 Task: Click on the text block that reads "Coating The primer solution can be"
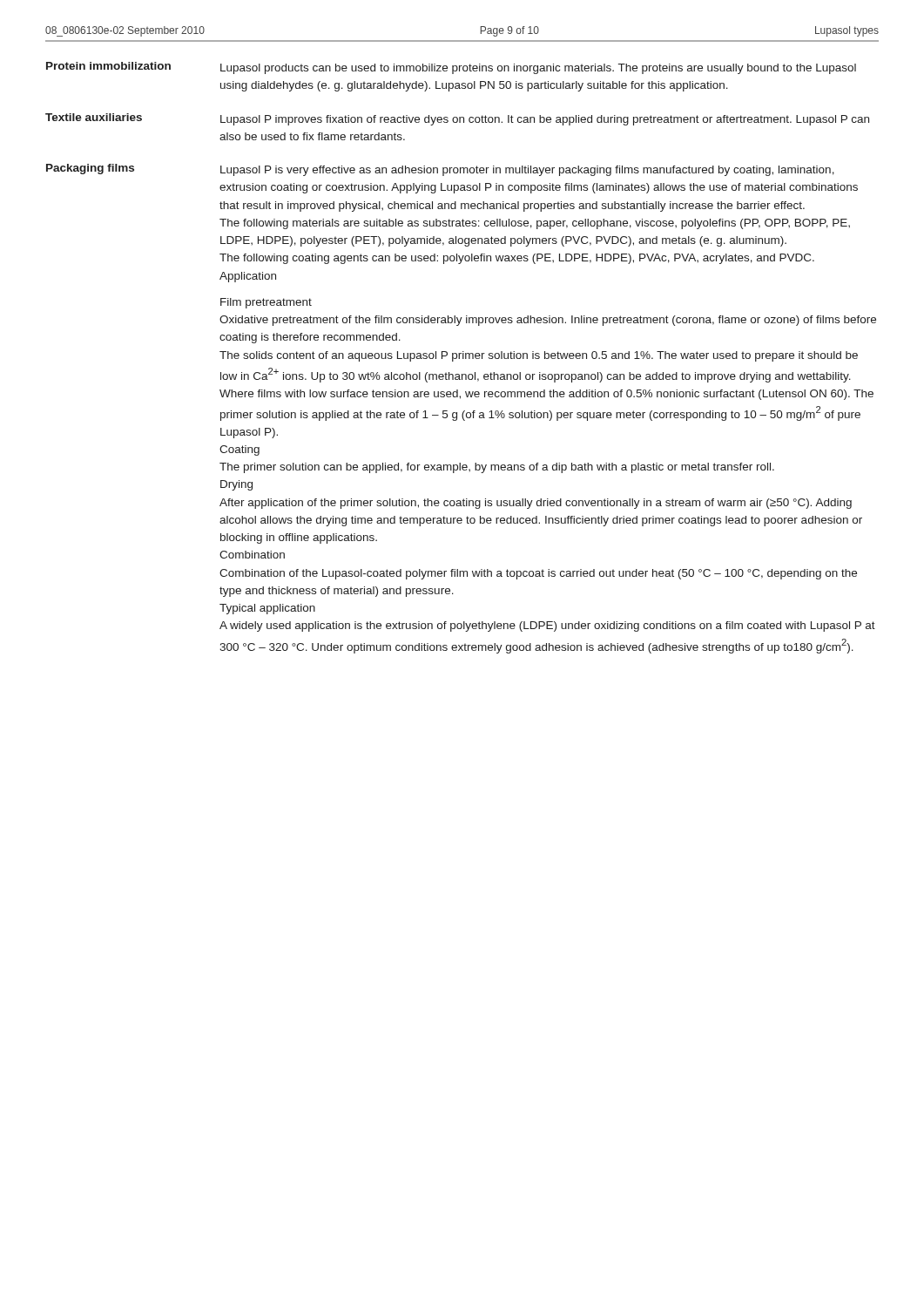pos(549,458)
